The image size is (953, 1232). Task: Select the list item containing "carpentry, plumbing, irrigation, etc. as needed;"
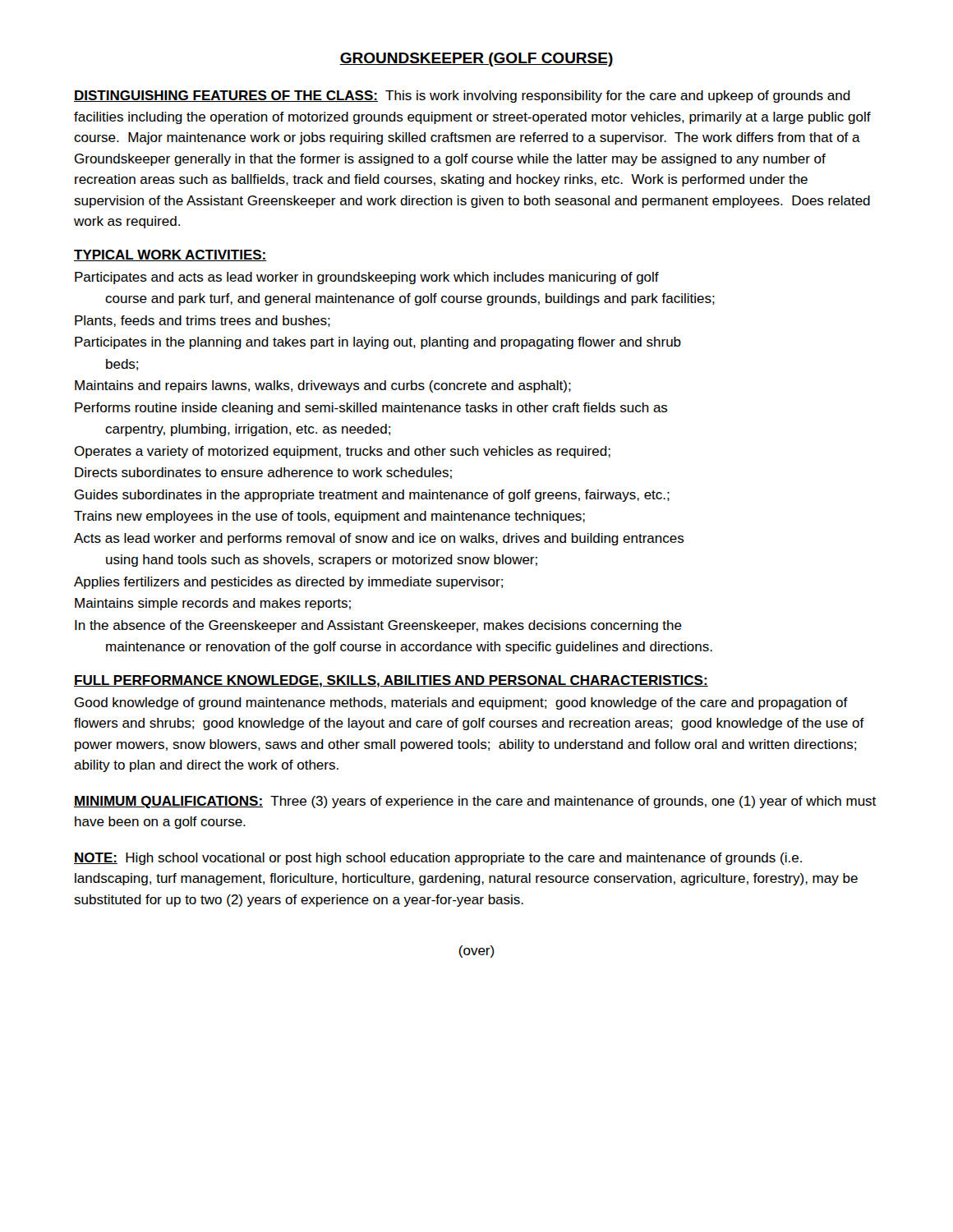(x=248, y=429)
